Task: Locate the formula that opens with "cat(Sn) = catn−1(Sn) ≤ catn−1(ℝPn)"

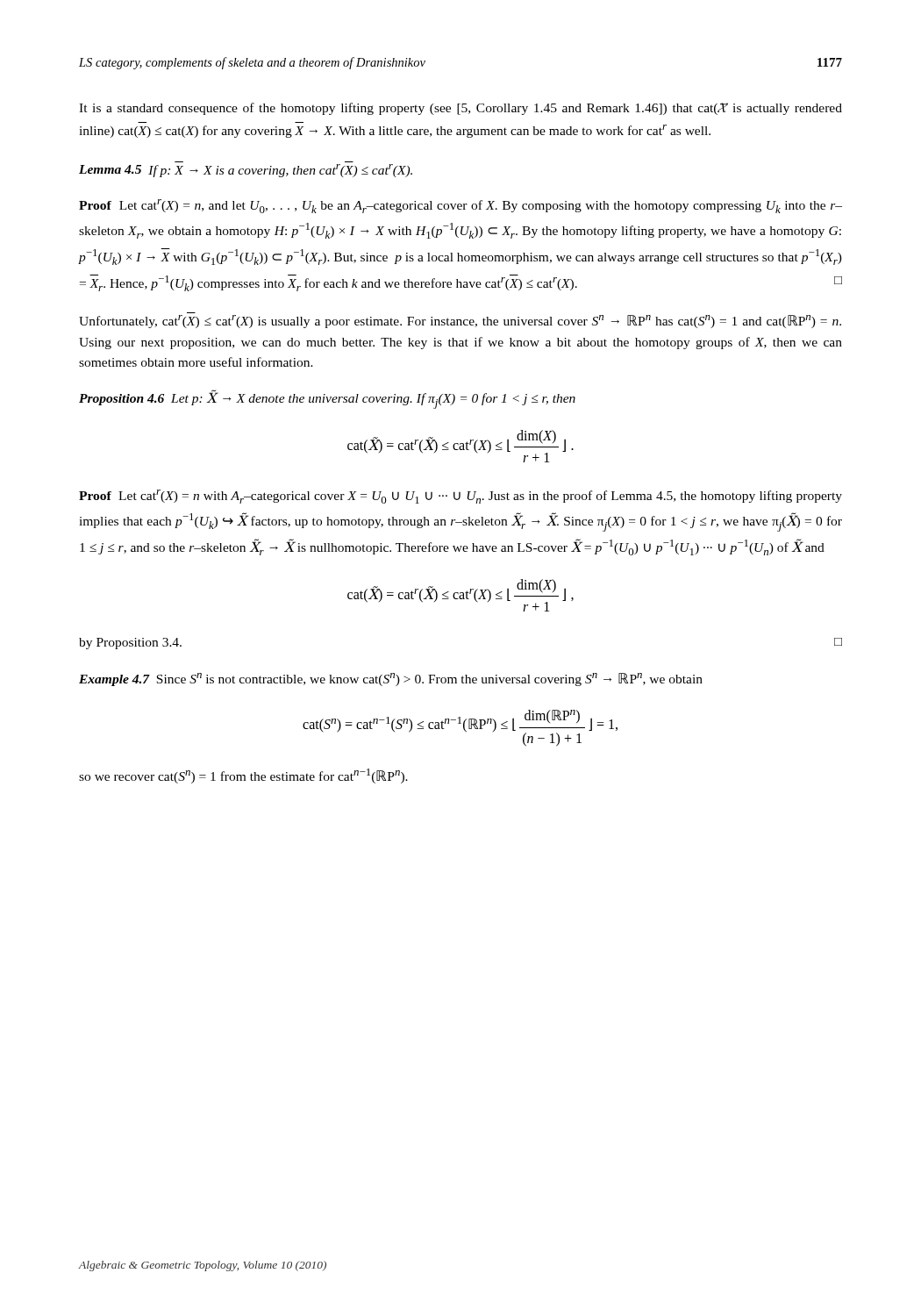Action: [460, 726]
